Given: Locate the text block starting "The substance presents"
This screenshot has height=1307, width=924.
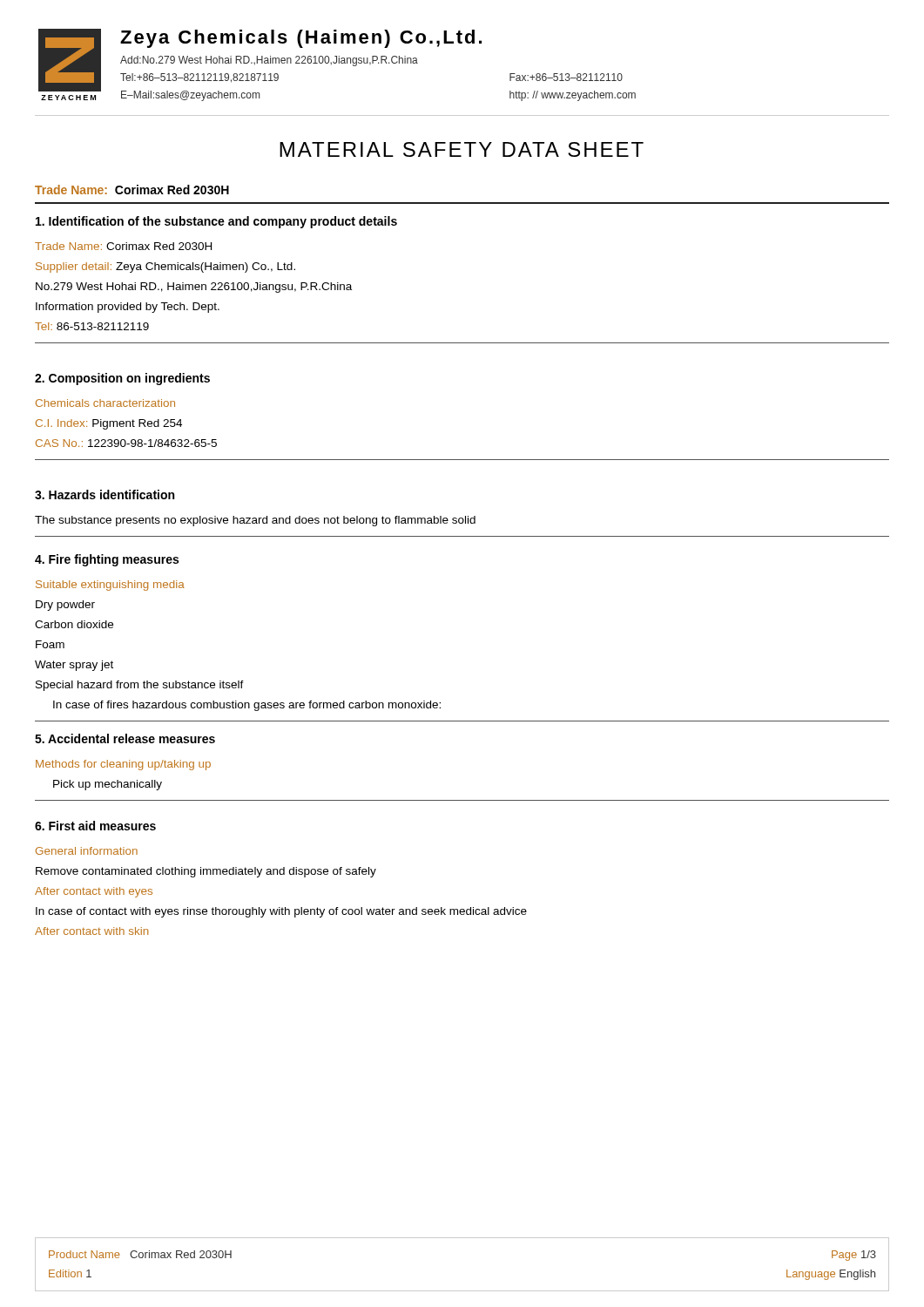Looking at the screenshot, I should 462,524.
